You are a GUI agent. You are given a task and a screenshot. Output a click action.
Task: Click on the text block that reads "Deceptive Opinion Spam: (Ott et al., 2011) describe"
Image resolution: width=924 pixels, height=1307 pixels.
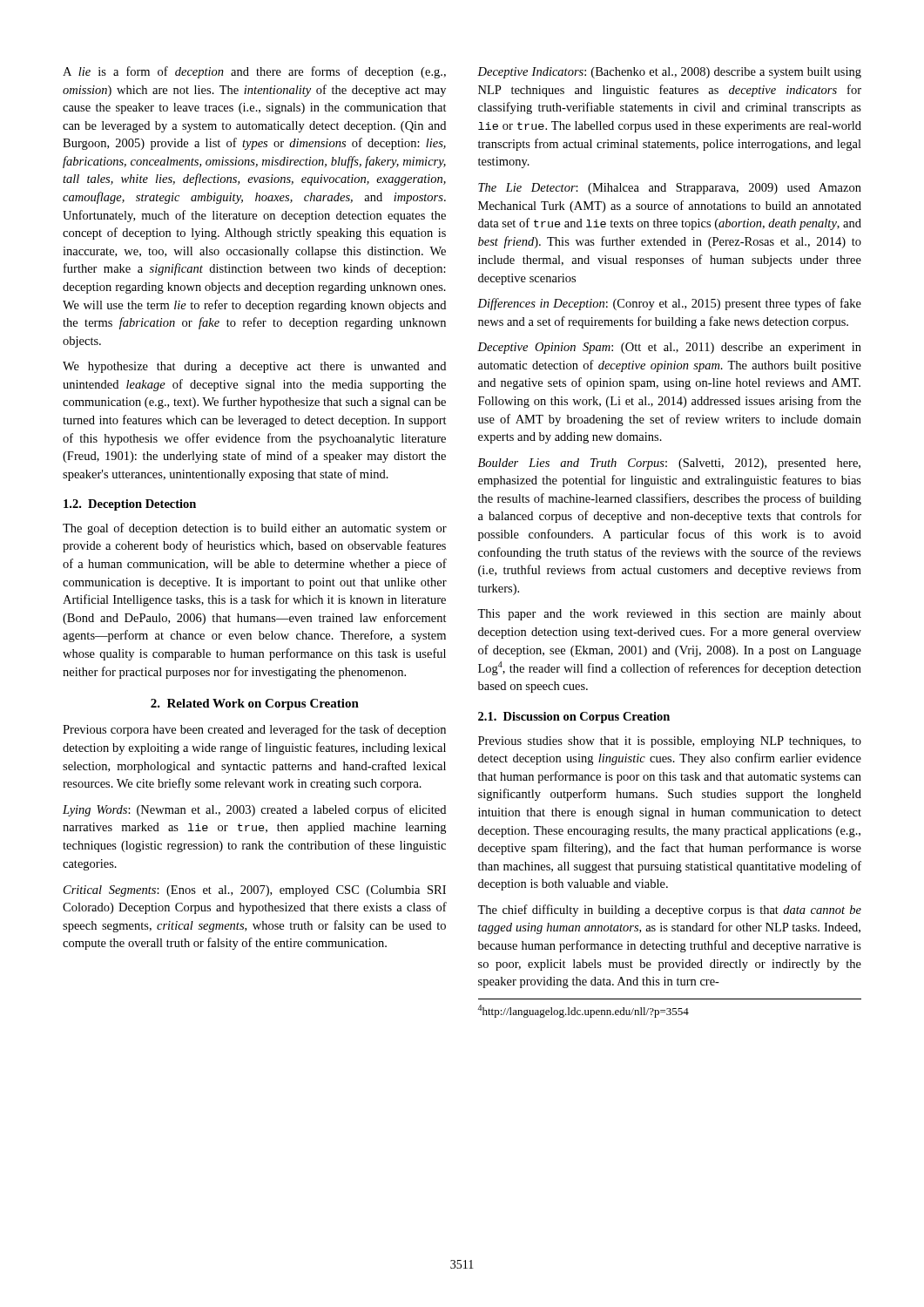tap(669, 392)
